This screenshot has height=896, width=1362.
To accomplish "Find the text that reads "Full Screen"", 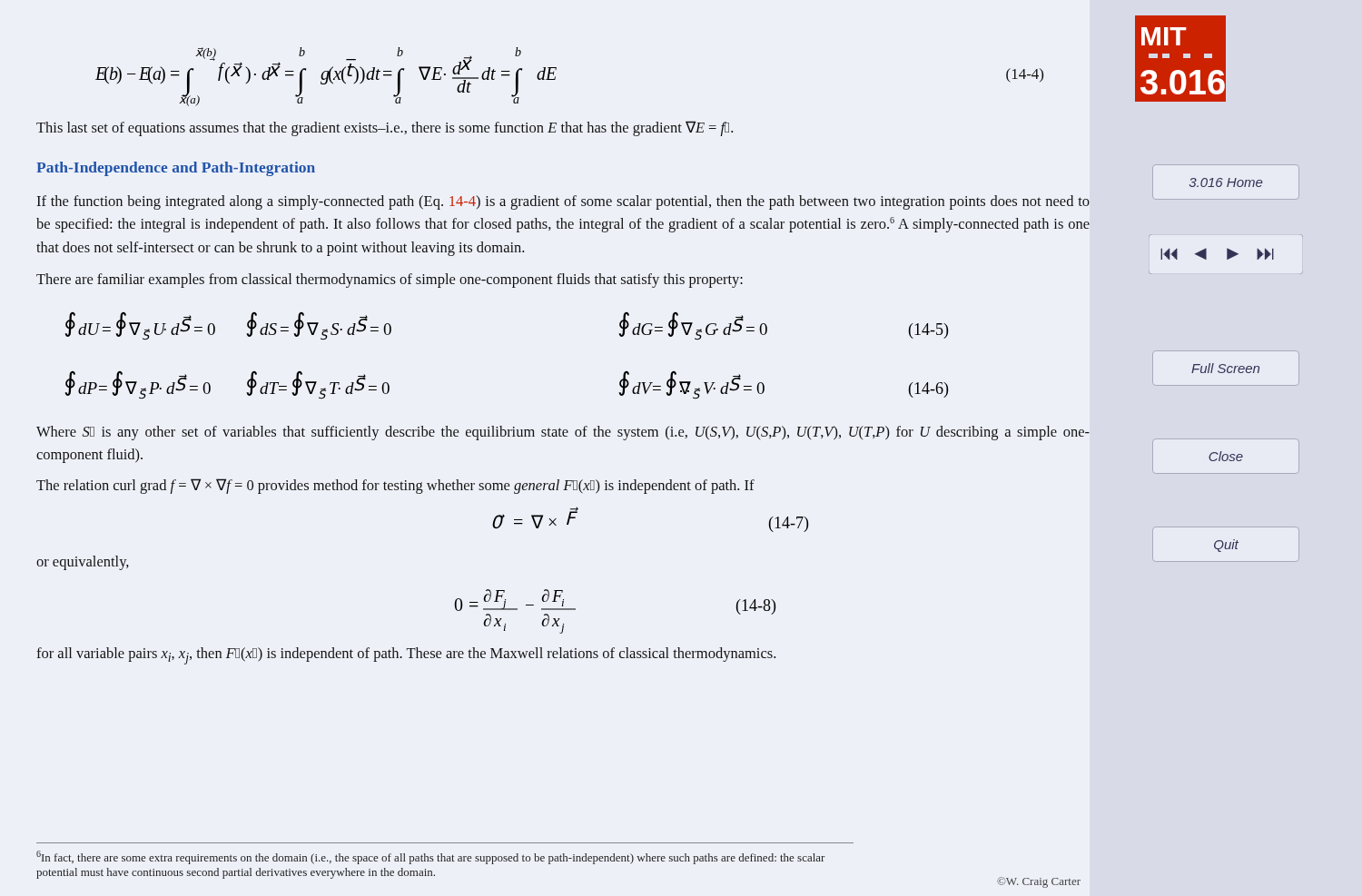I will tap(1226, 368).
